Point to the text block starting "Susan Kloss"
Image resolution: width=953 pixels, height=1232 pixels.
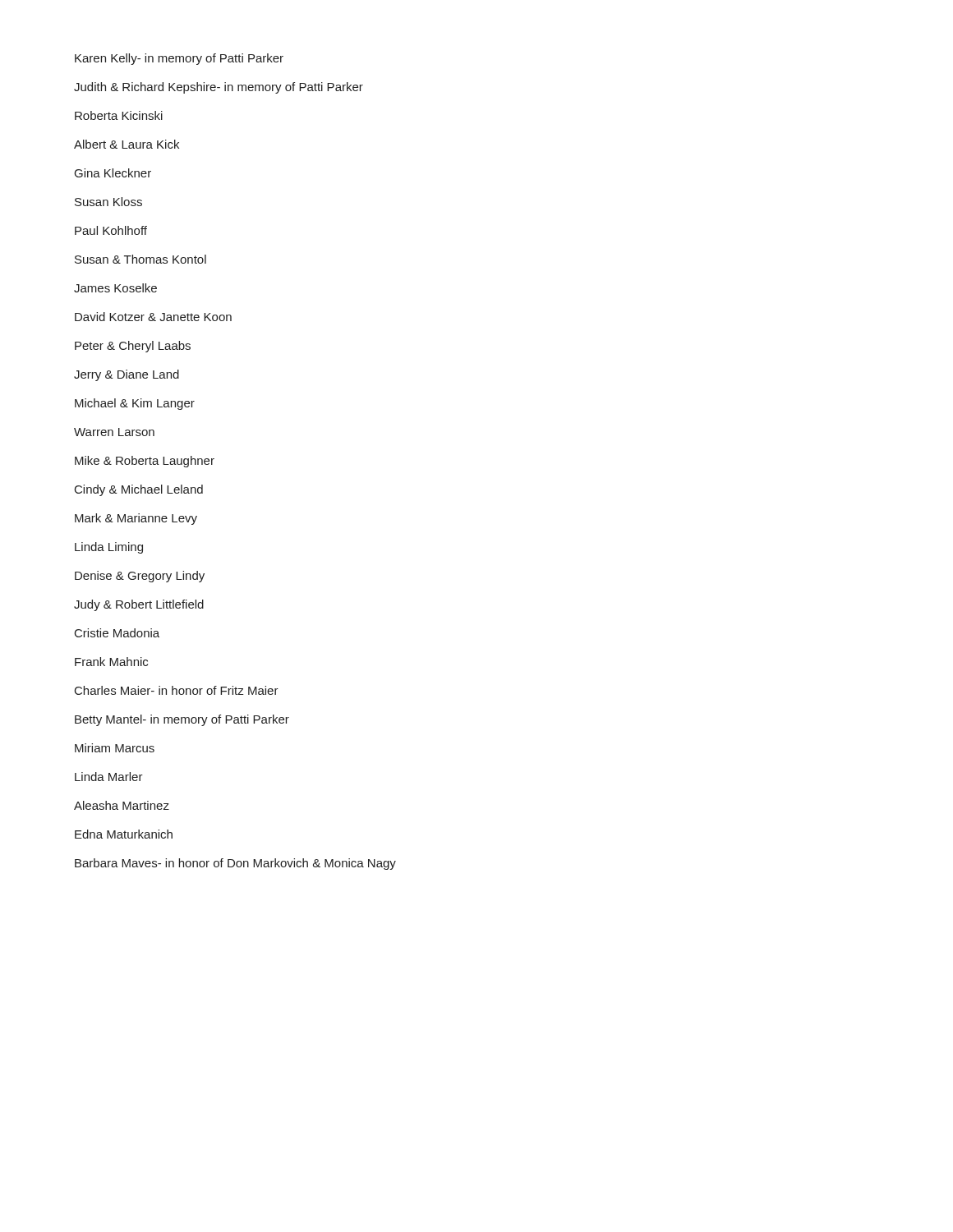pos(108,202)
